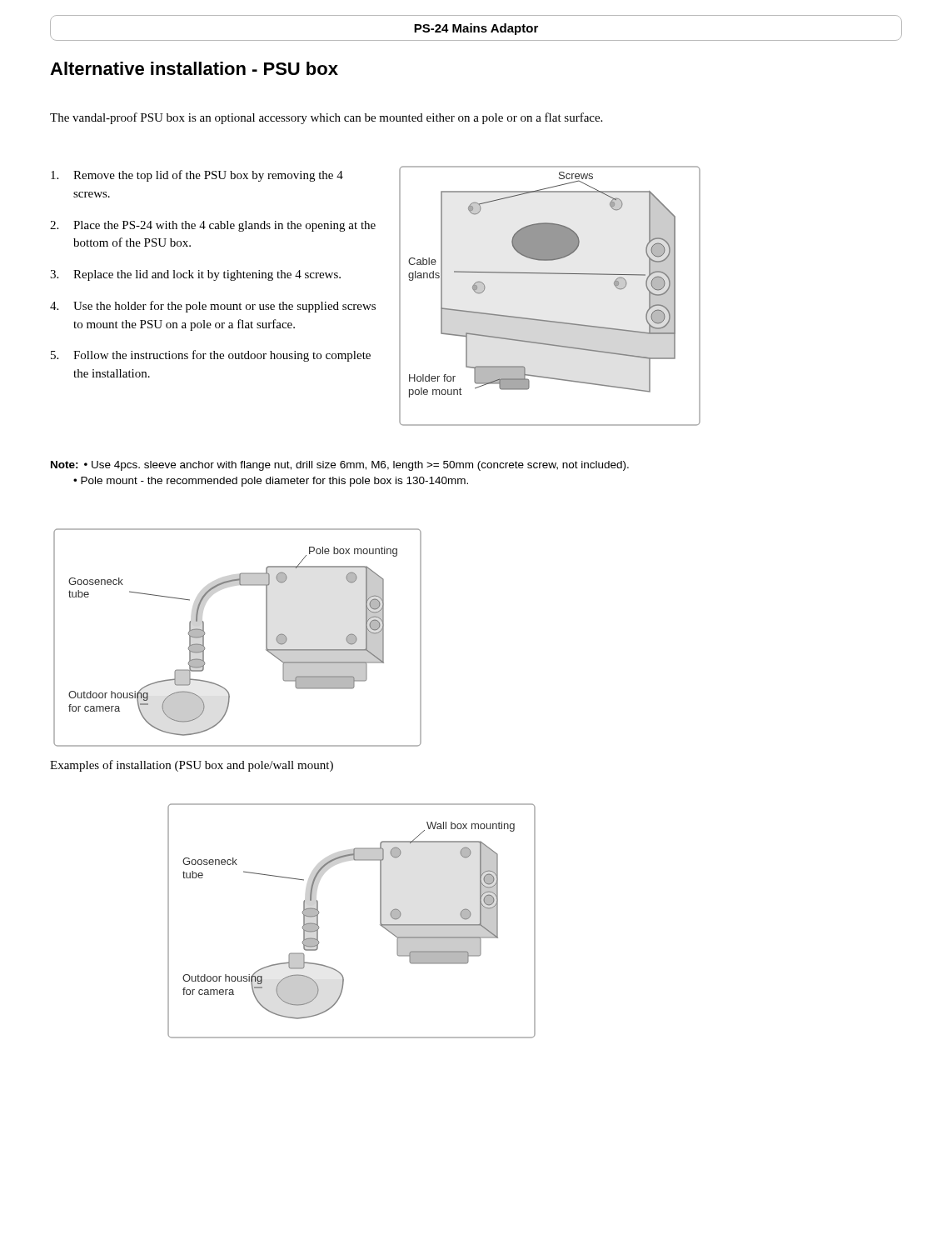This screenshot has height=1250, width=952.
Task: Click on the text starting "The vandal-proof PSU box"
Action: click(x=327, y=118)
